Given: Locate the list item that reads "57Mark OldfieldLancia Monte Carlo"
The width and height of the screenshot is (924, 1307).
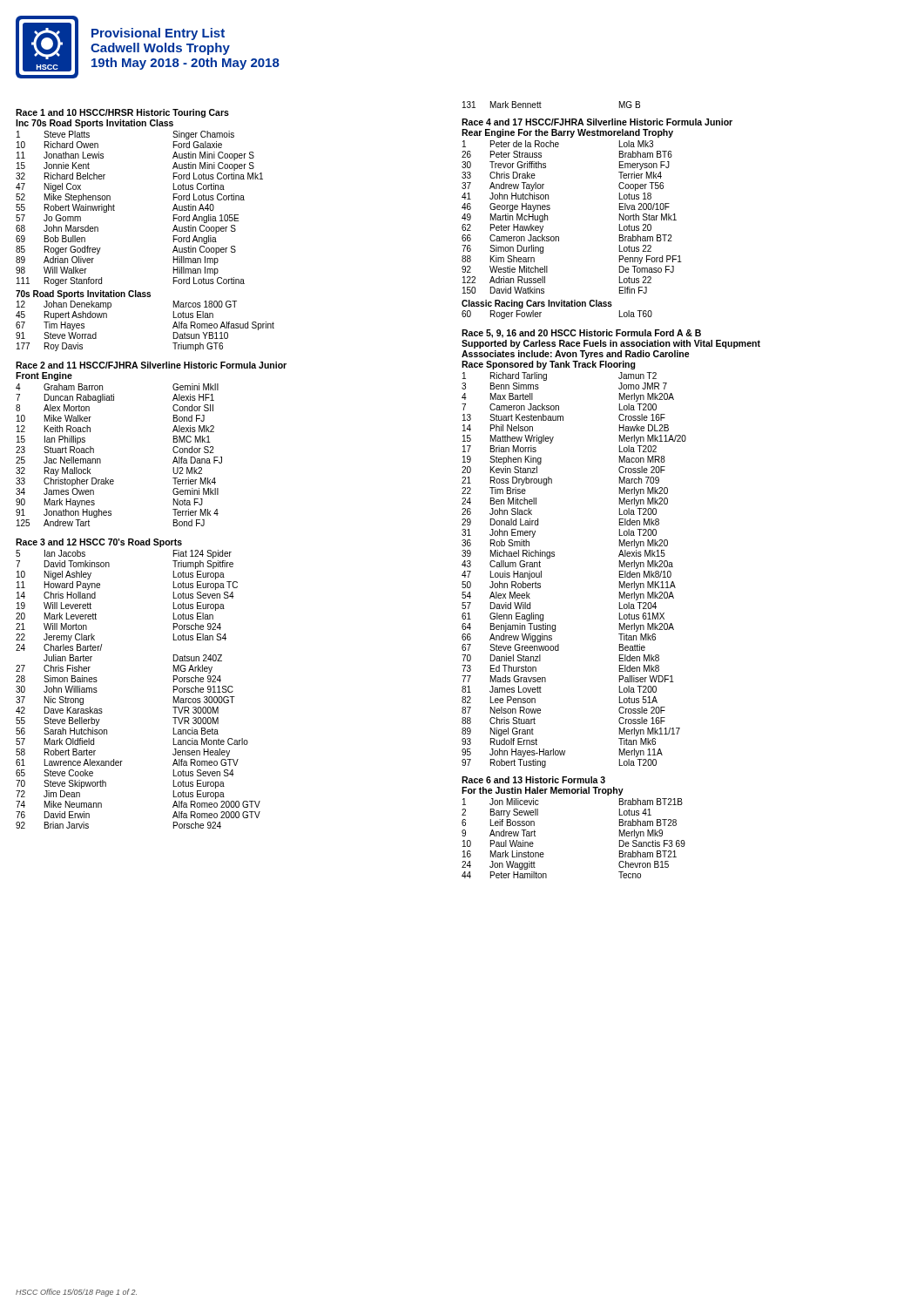Looking at the screenshot, I should [229, 742].
